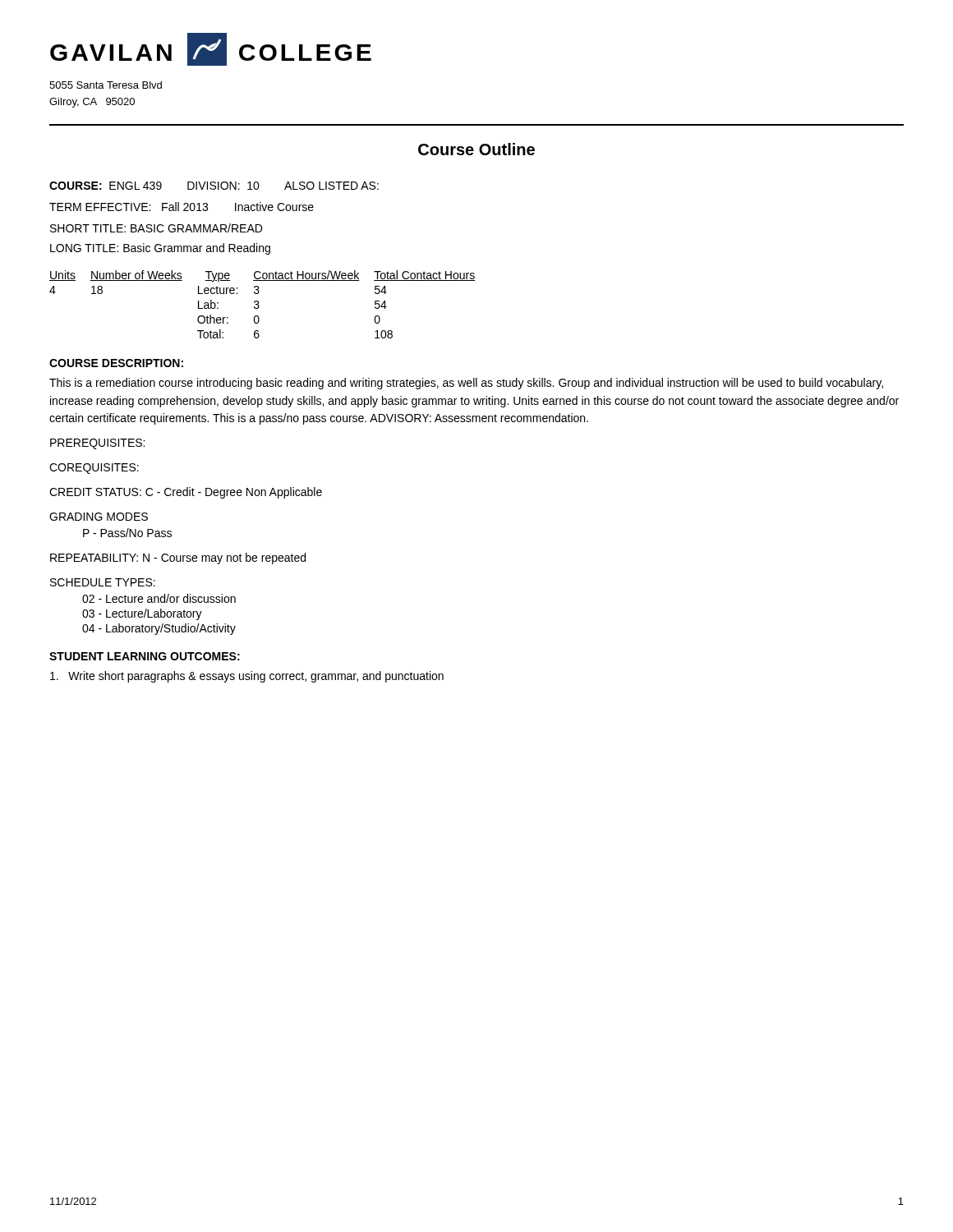Select the text block starting "STUDENT LEARNING OUTCOMES:"
Screen dimensions: 1232x953
145,656
